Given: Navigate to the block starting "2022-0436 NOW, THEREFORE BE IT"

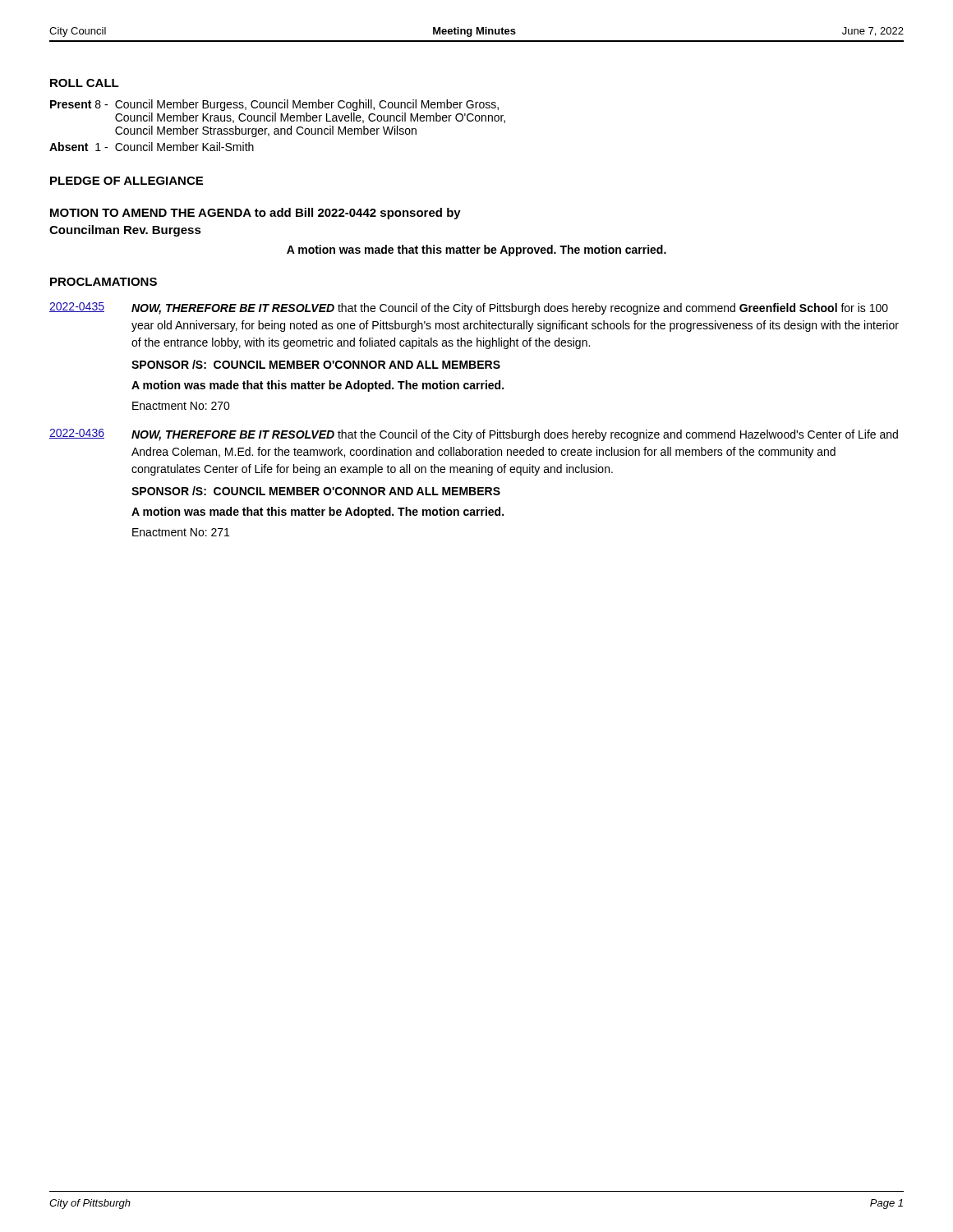Looking at the screenshot, I should [x=476, y=484].
